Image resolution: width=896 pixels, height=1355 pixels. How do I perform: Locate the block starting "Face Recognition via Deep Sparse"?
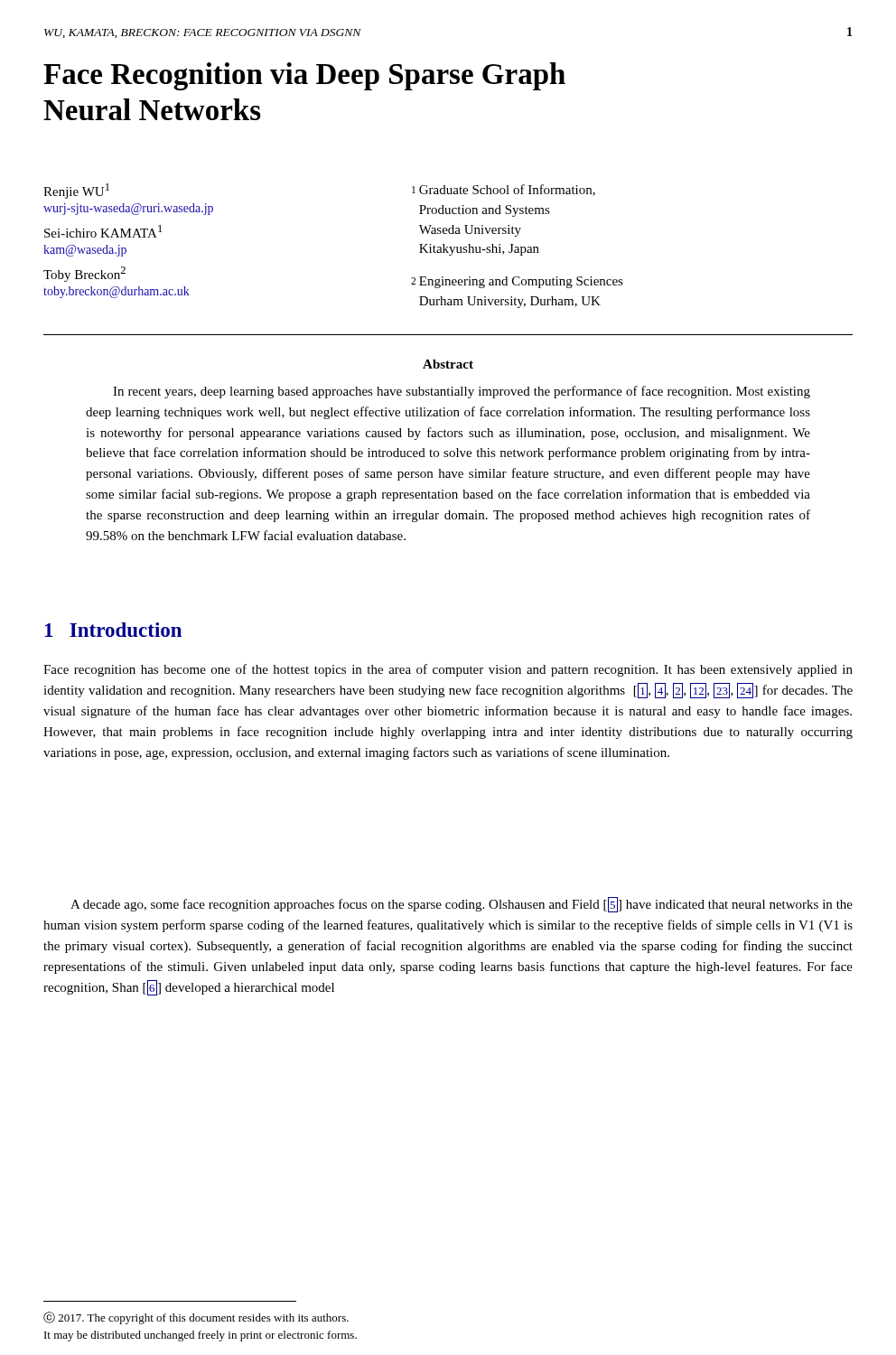pyautogui.click(x=448, y=92)
